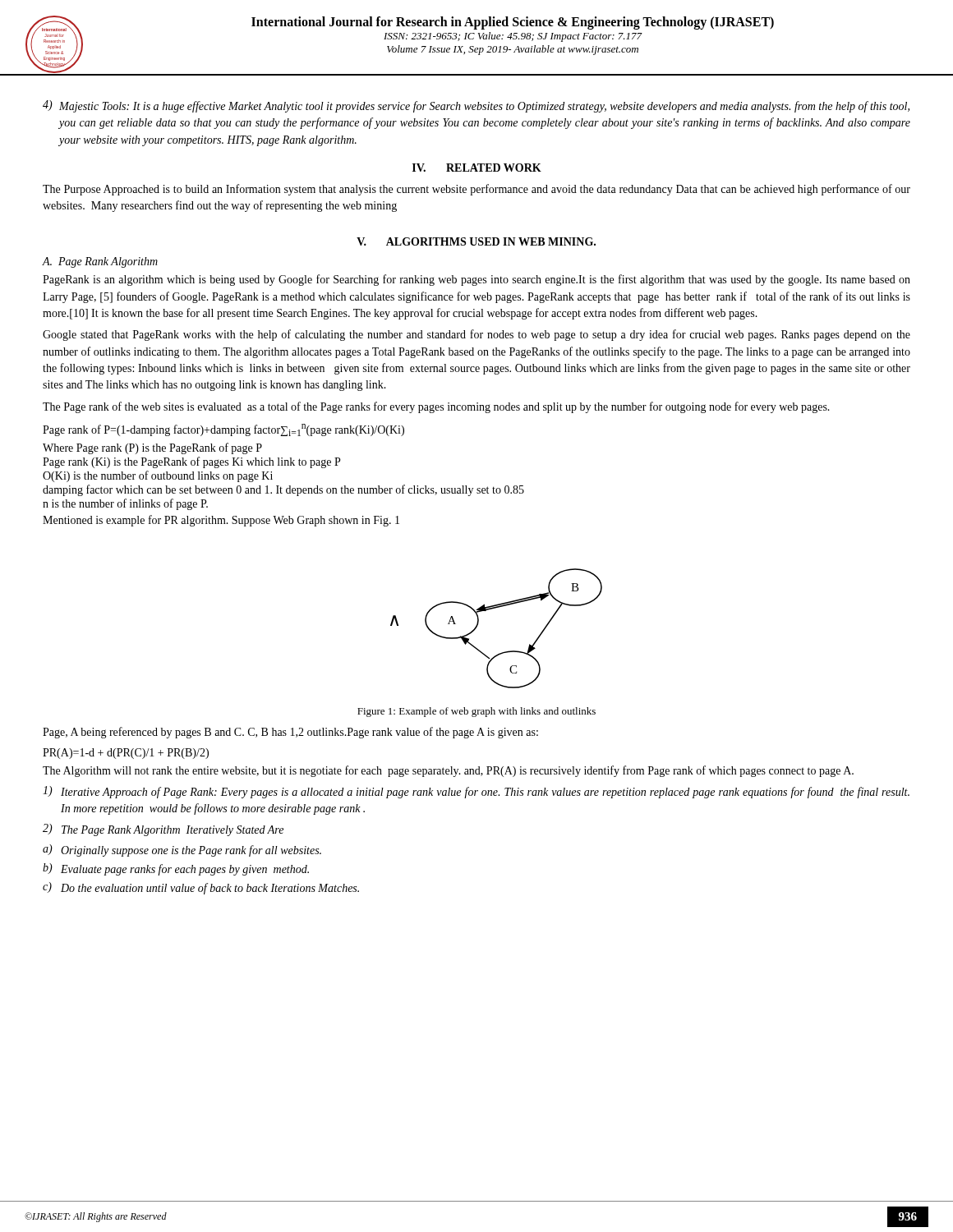Image resolution: width=953 pixels, height=1232 pixels.
Task: Where does it say "A. Page Rank Algorithm"?
Action: tap(100, 262)
